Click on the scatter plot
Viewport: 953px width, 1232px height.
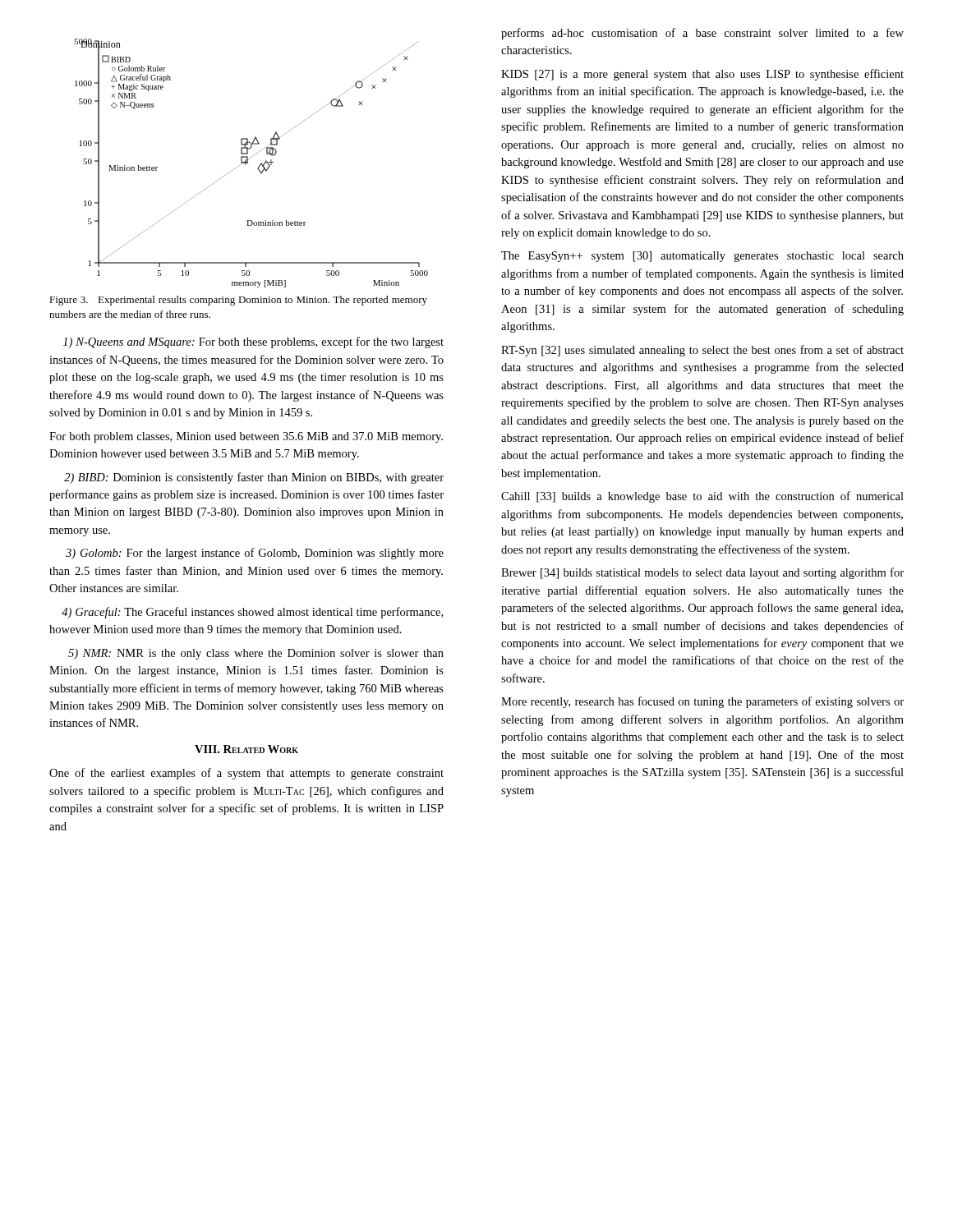click(246, 156)
